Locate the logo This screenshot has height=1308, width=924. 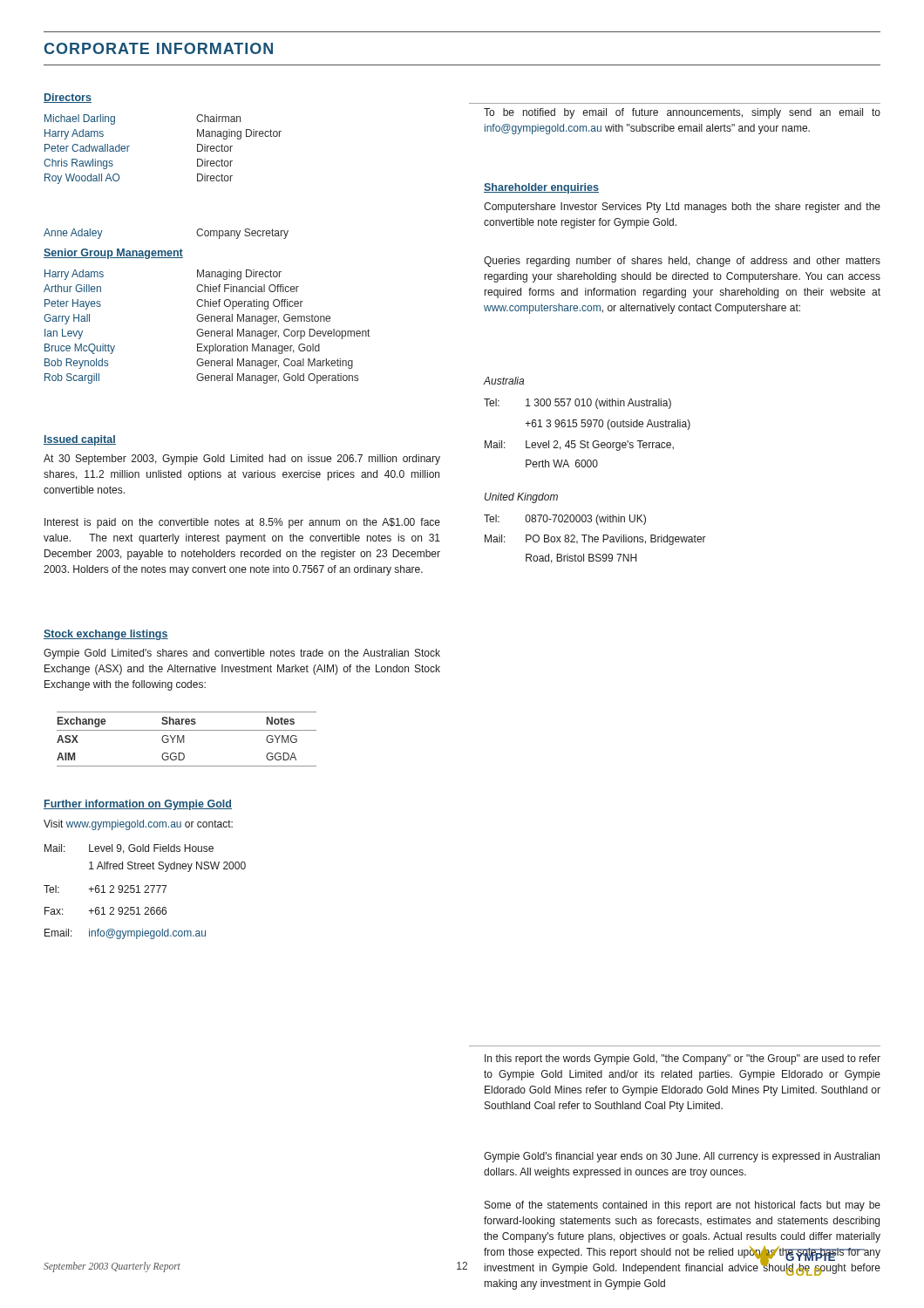[815, 1261]
